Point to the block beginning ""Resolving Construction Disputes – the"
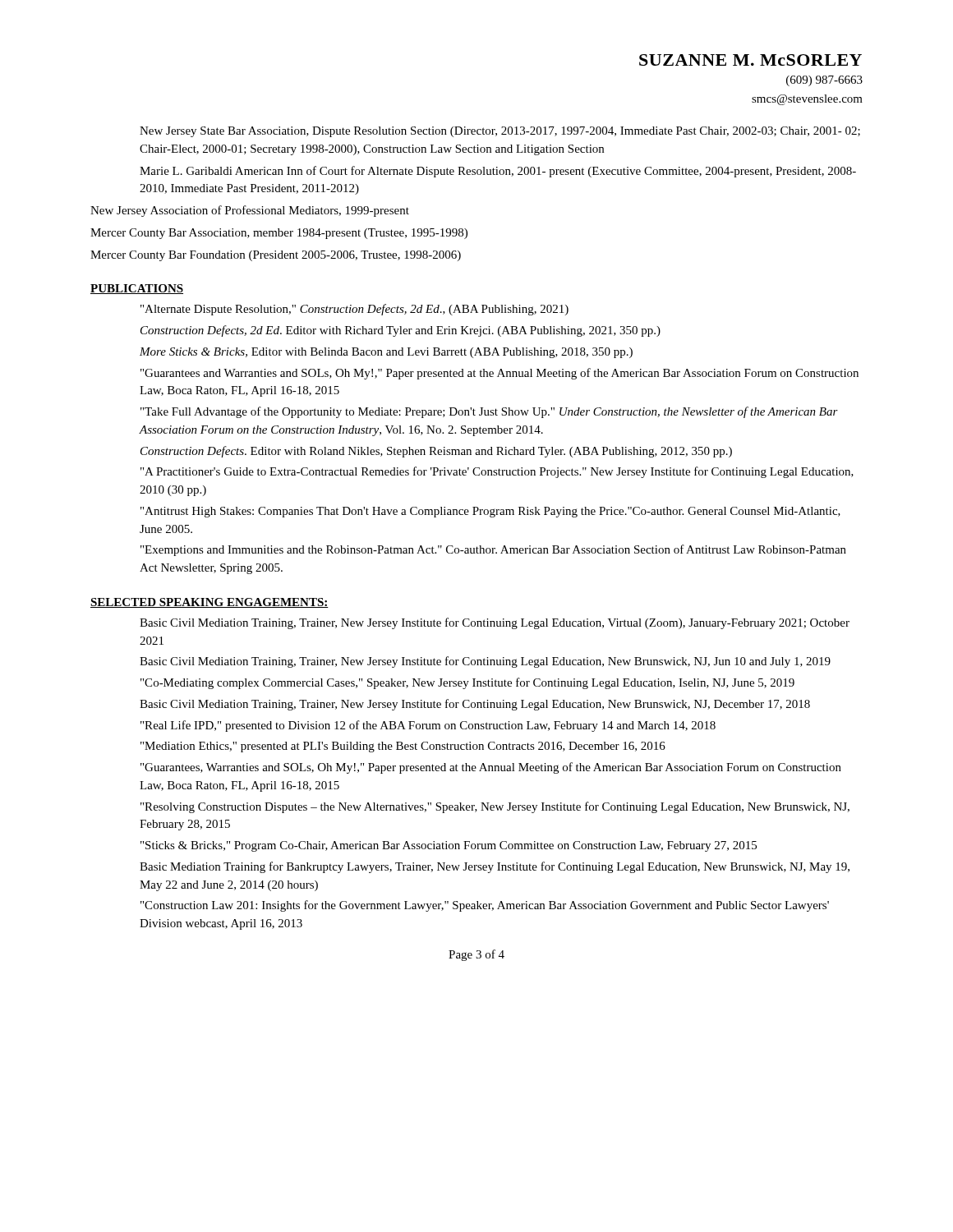The image size is (953, 1232). [495, 815]
